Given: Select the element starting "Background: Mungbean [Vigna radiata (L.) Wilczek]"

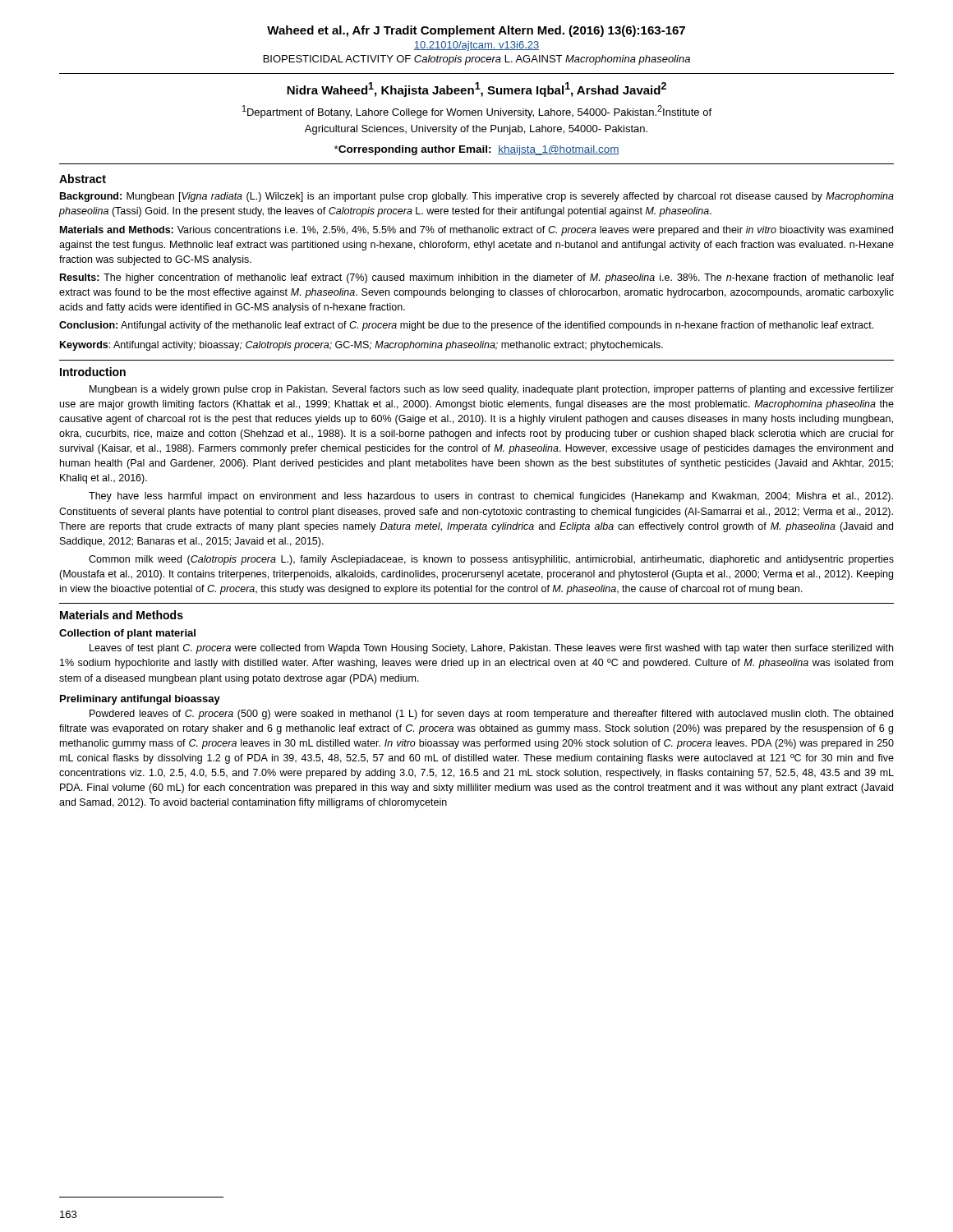Looking at the screenshot, I should (x=476, y=204).
